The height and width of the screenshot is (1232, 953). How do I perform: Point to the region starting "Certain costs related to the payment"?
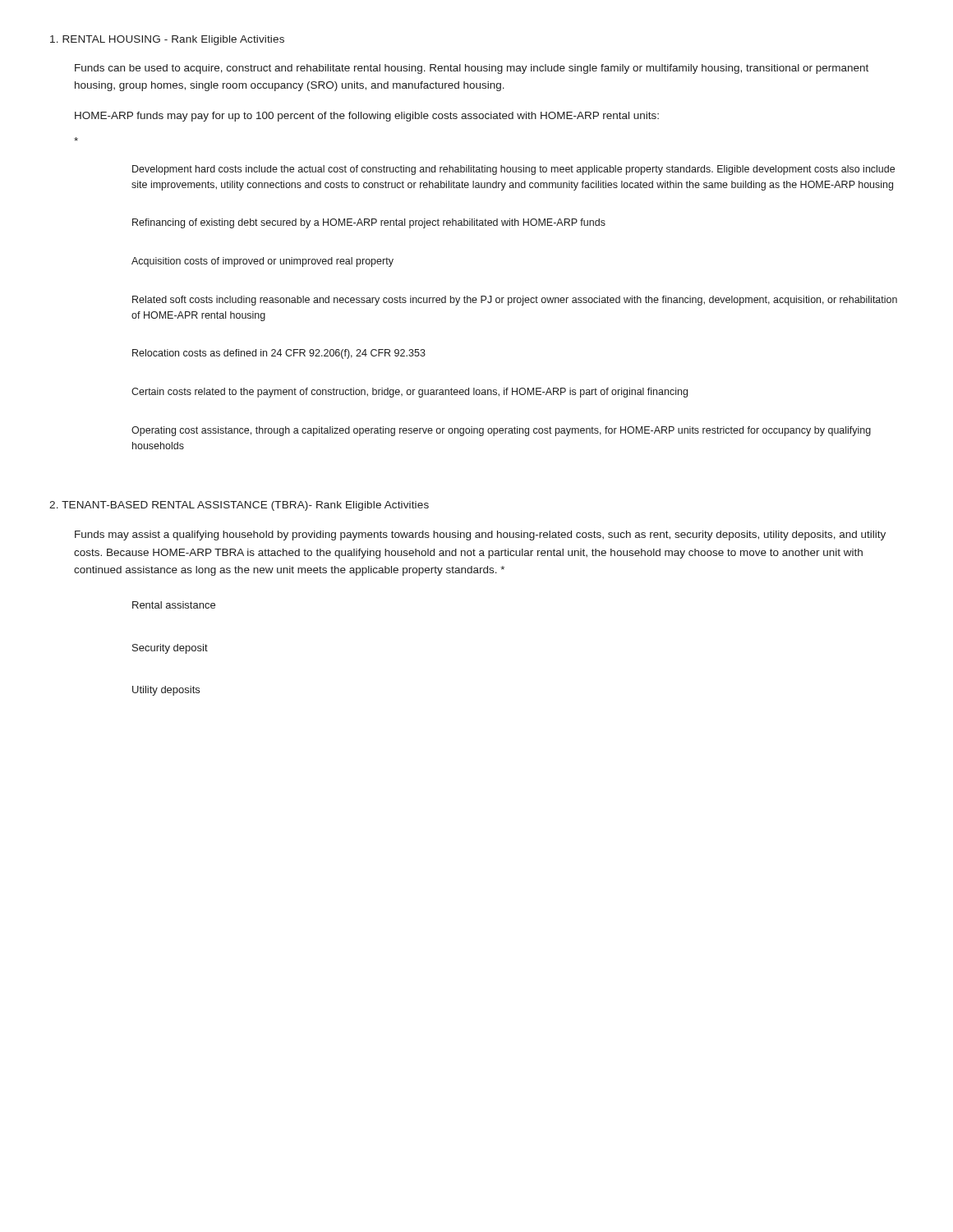point(410,392)
